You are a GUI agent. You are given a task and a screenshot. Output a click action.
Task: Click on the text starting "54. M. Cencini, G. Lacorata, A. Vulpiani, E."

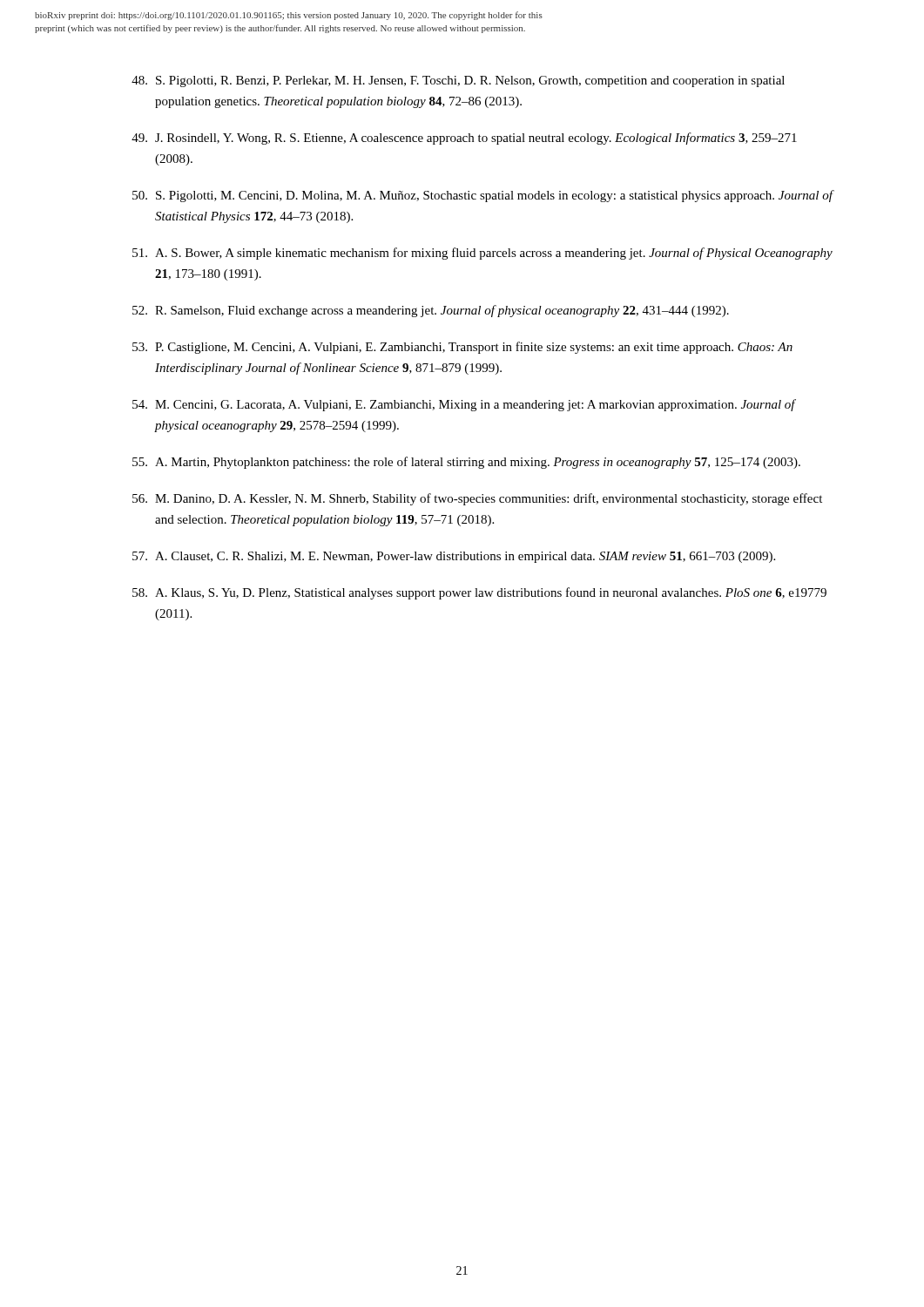pos(475,415)
